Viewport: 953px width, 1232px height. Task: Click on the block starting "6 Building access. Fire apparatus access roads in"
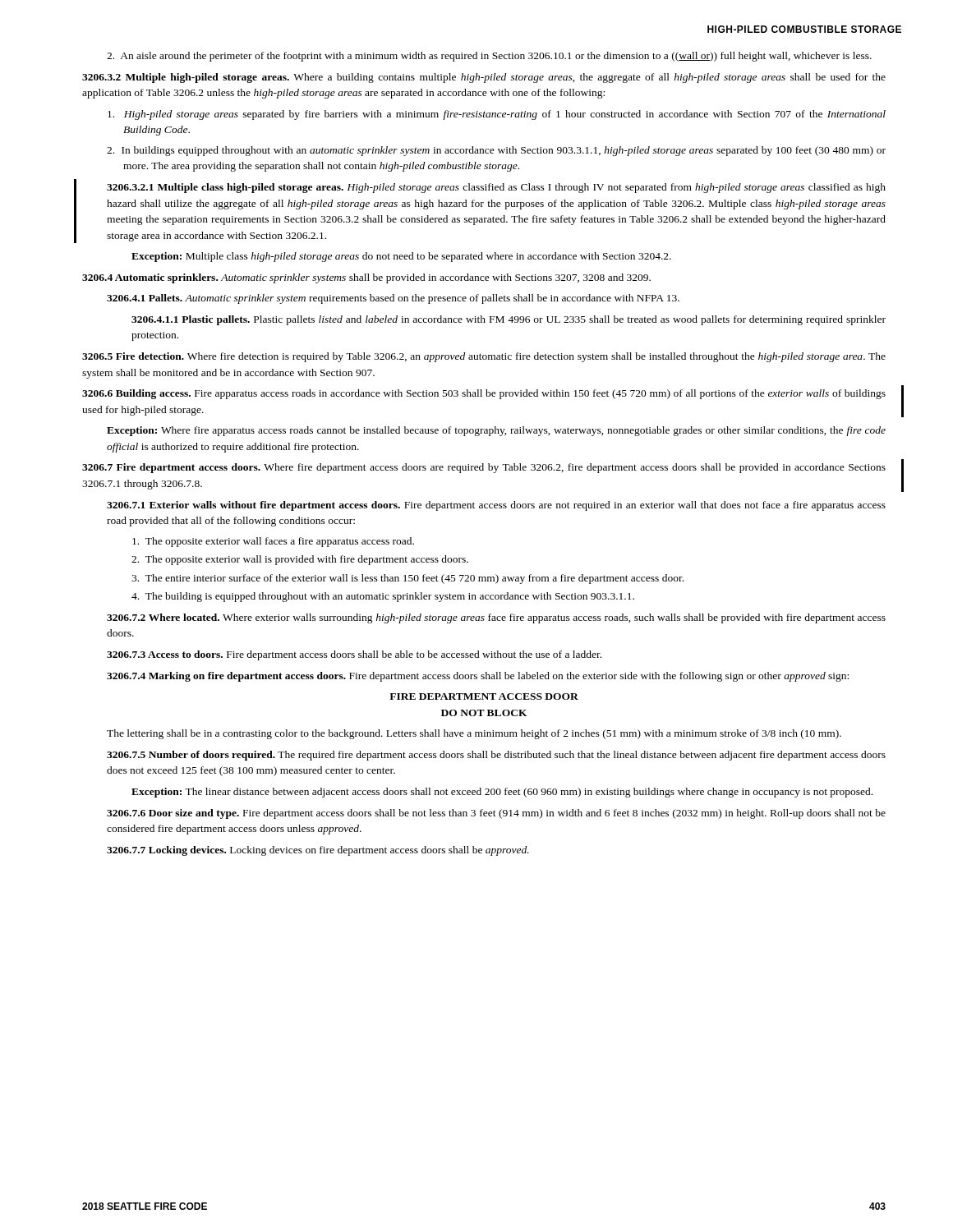tap(484, 401)
